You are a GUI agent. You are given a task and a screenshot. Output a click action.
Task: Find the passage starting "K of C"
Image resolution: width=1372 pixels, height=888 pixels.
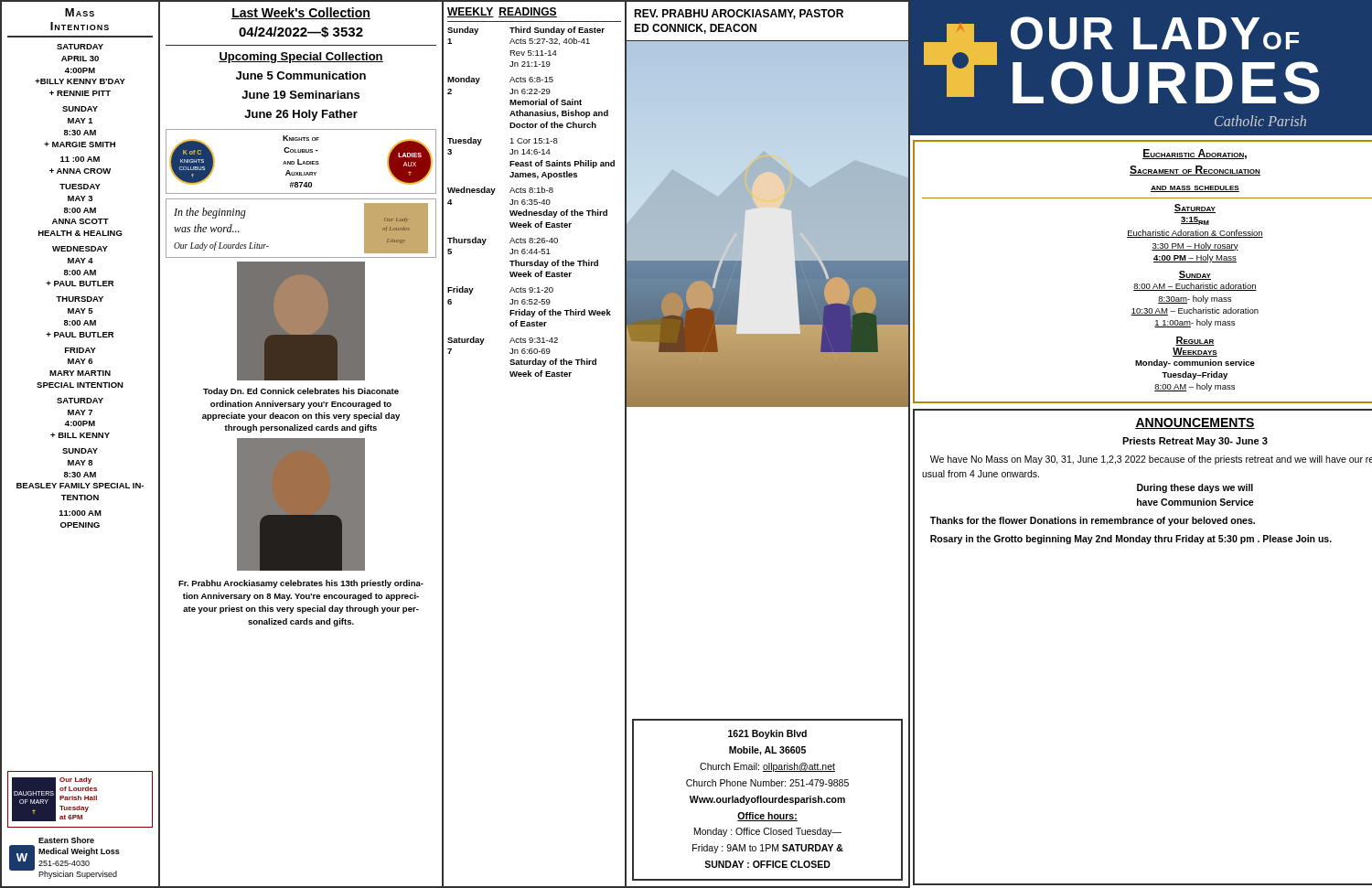click(301, 162)
